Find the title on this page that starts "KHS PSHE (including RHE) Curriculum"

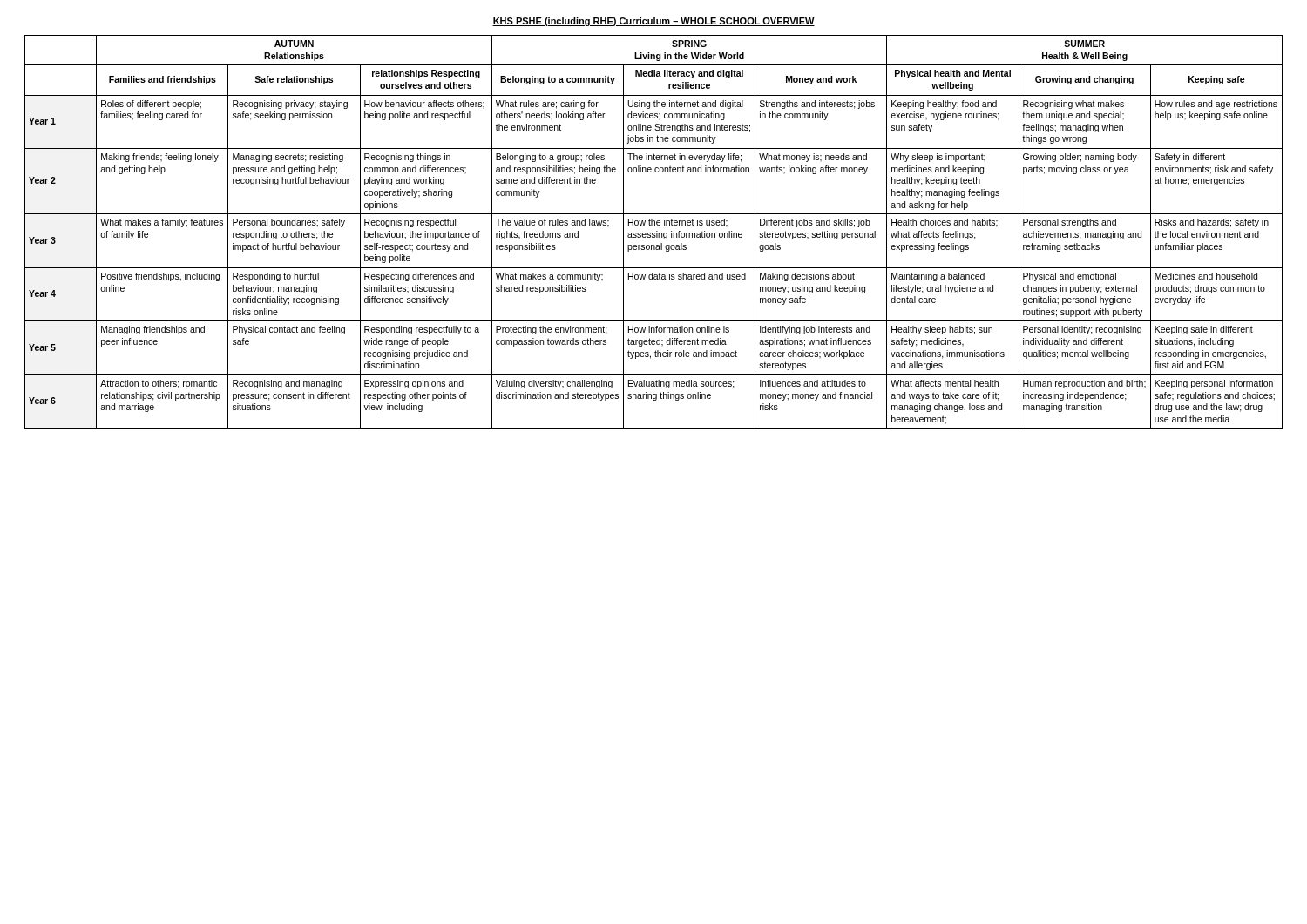(654, 21)
